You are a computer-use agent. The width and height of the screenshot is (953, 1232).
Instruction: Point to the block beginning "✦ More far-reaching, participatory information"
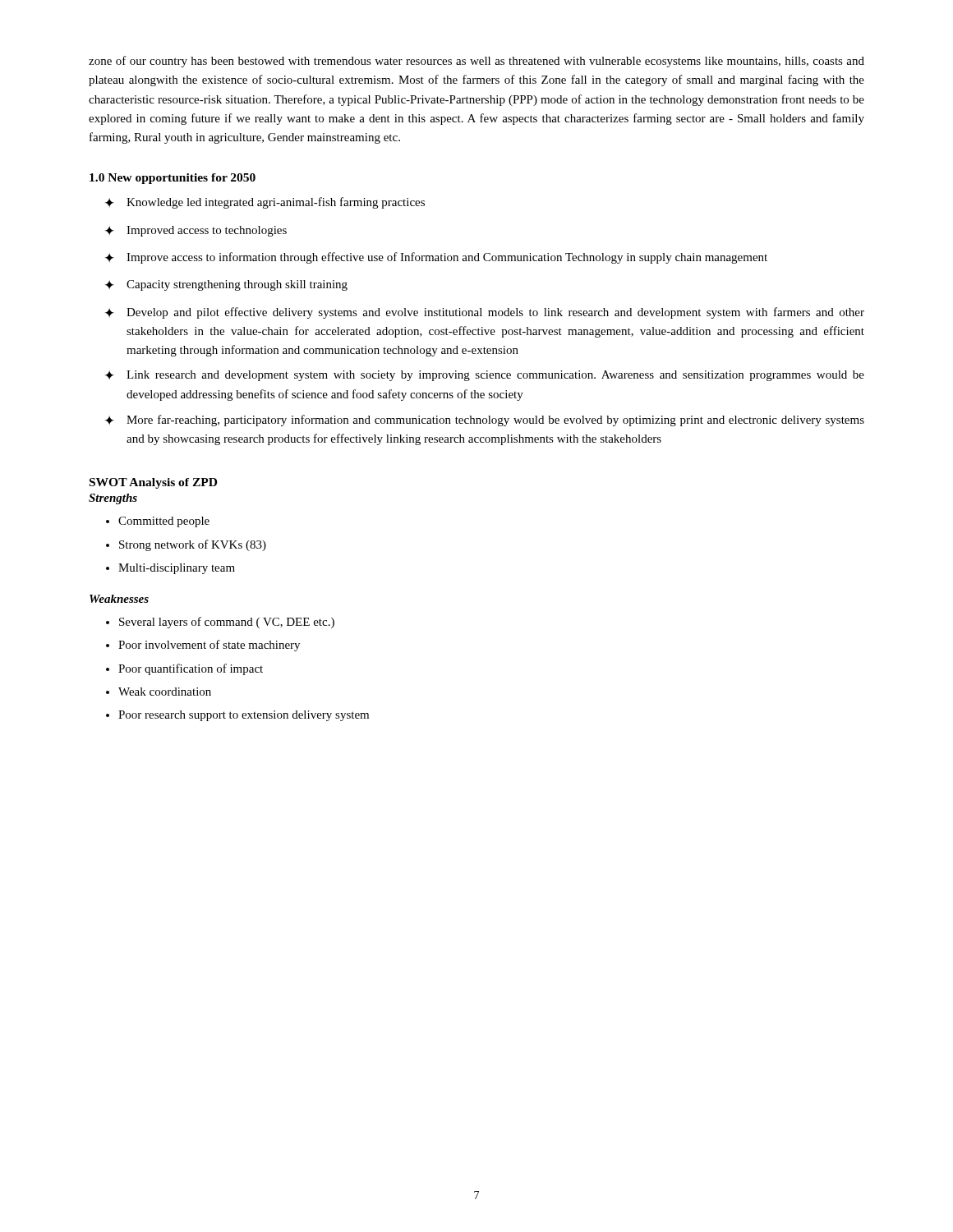pos(484,430)
